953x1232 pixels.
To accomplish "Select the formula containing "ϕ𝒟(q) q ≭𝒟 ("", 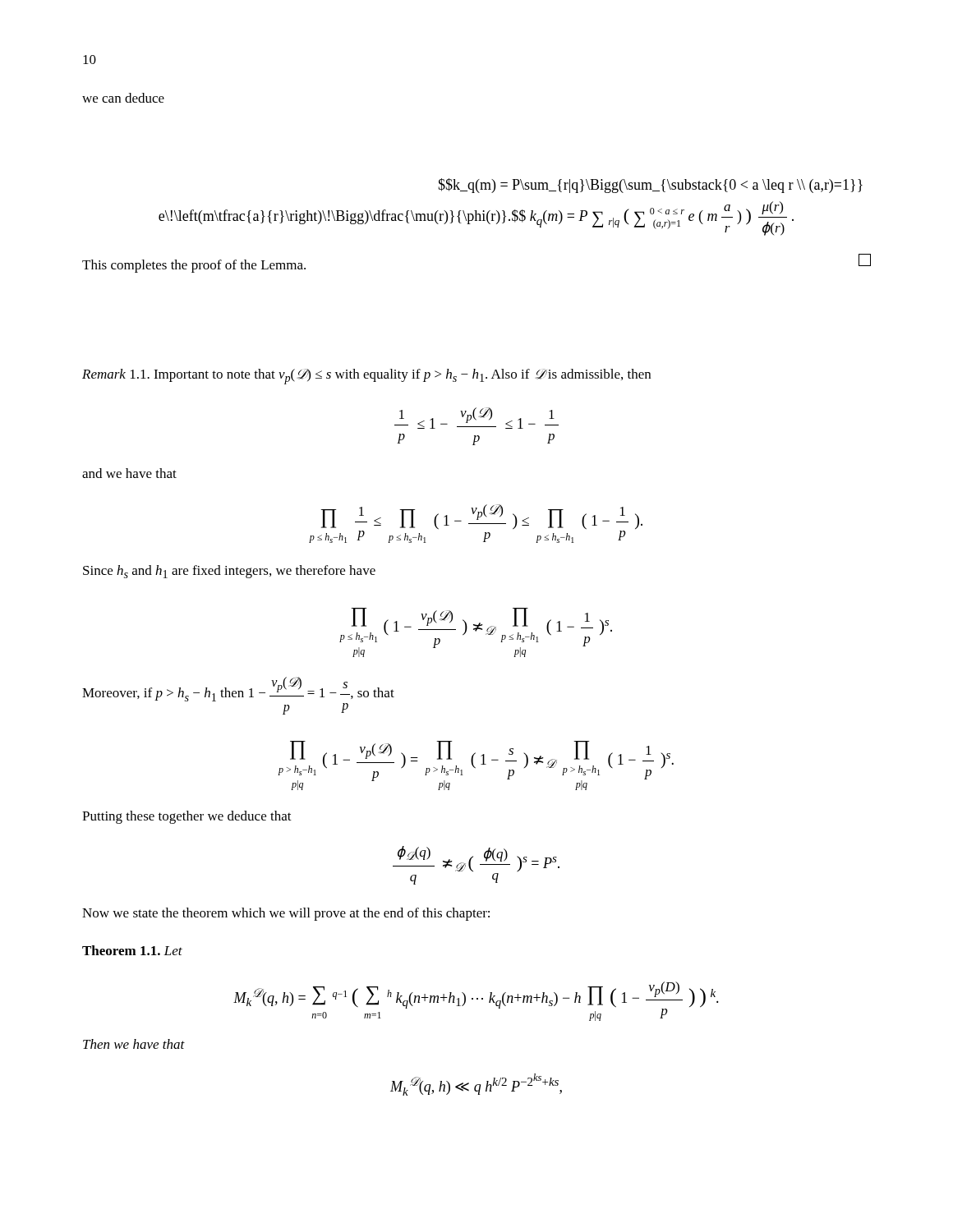I will [476, 865].
